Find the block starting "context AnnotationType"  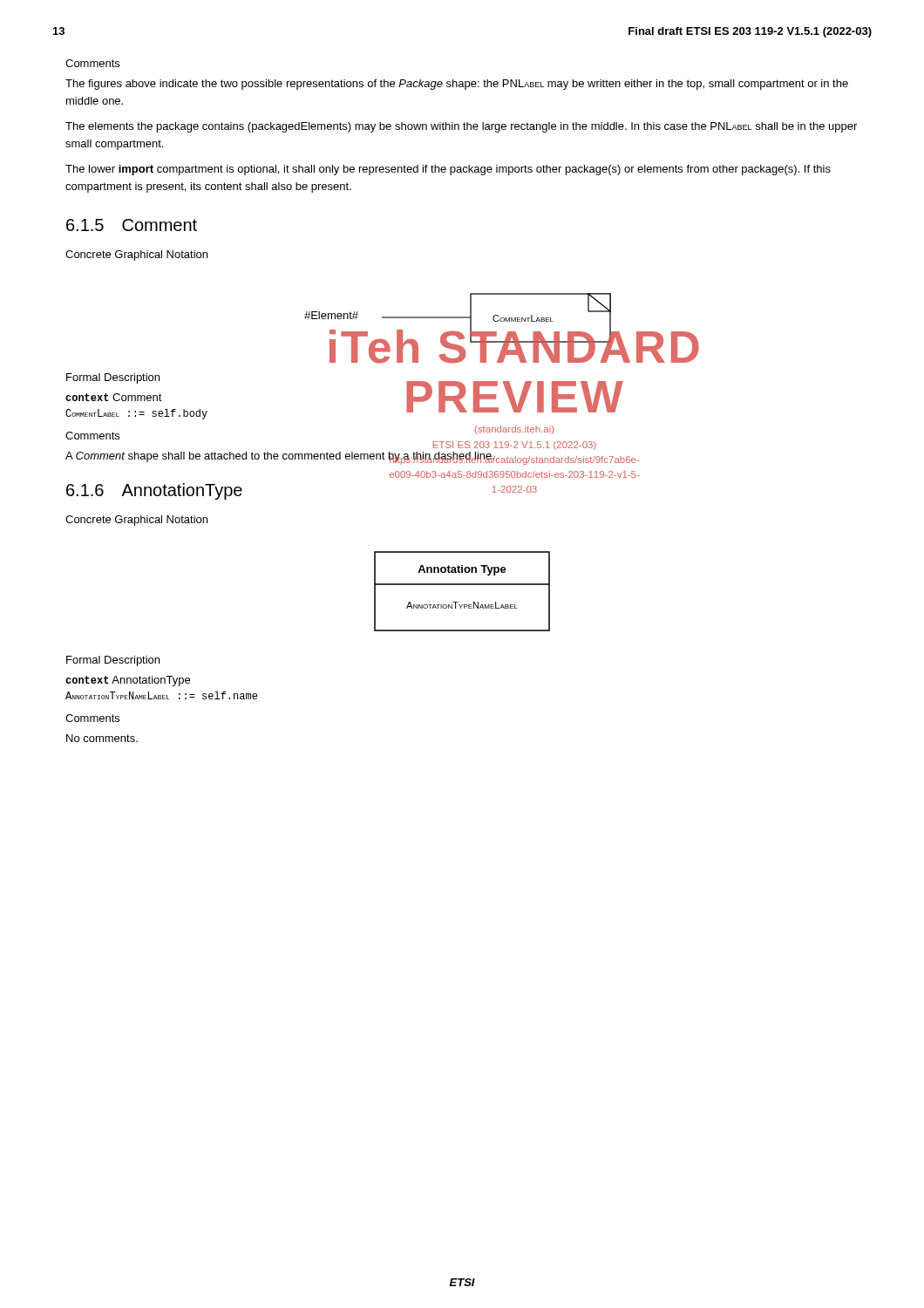pos(128,680)
